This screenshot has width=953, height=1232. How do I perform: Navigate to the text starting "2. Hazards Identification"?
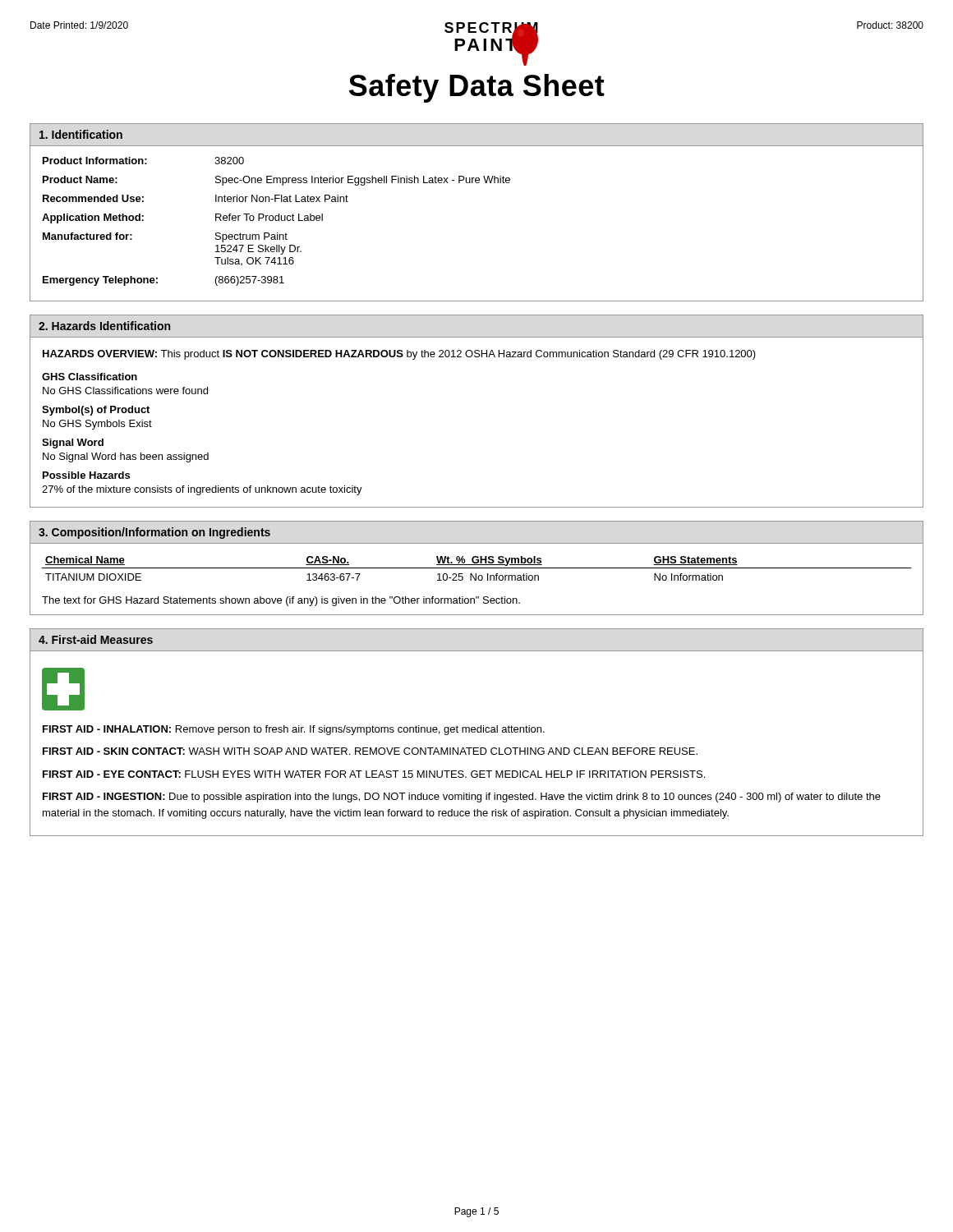105,326
